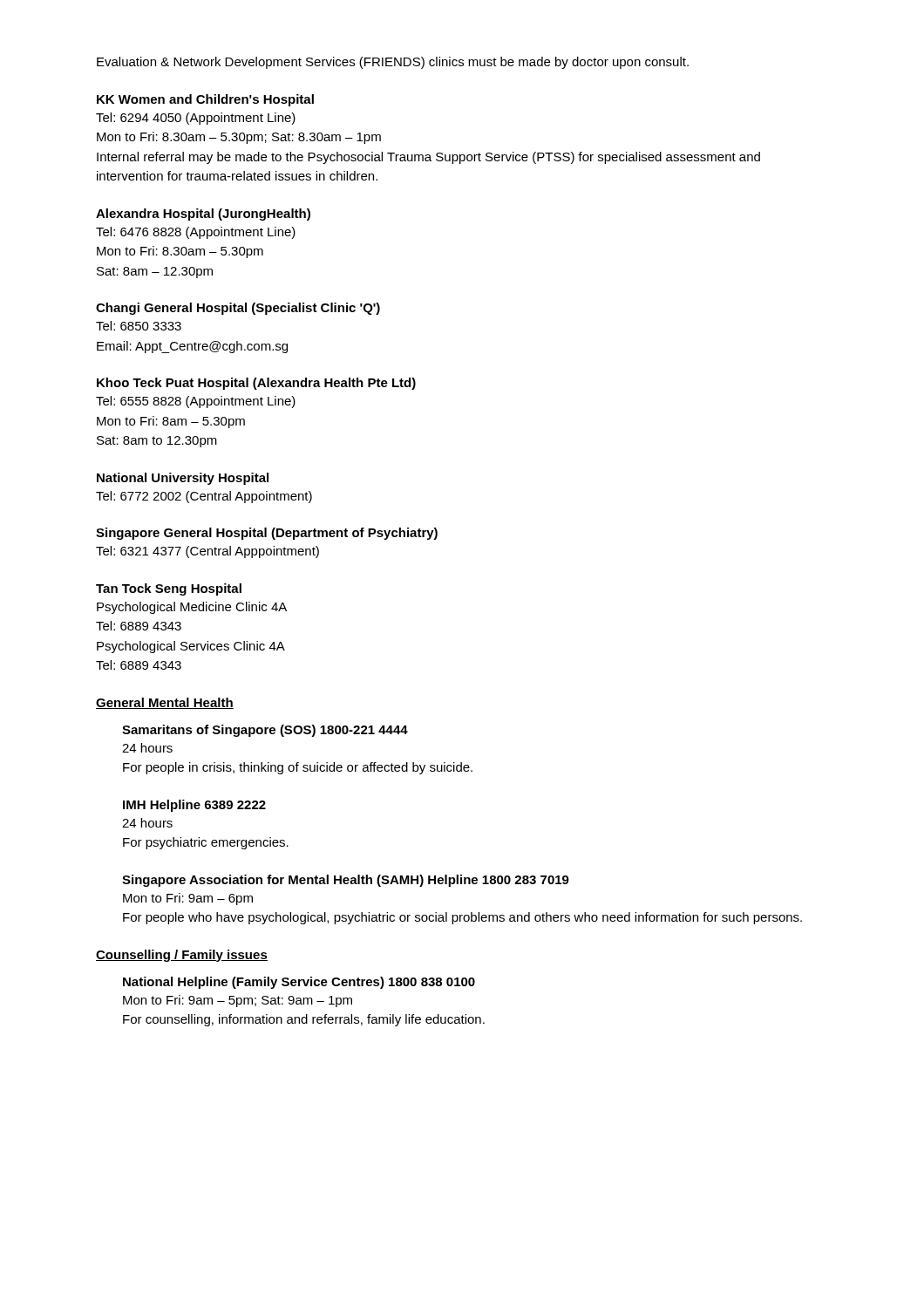The image size is (924, 1308).
Task: Select the section header containing "General Mental Health"
Action: 165,702
